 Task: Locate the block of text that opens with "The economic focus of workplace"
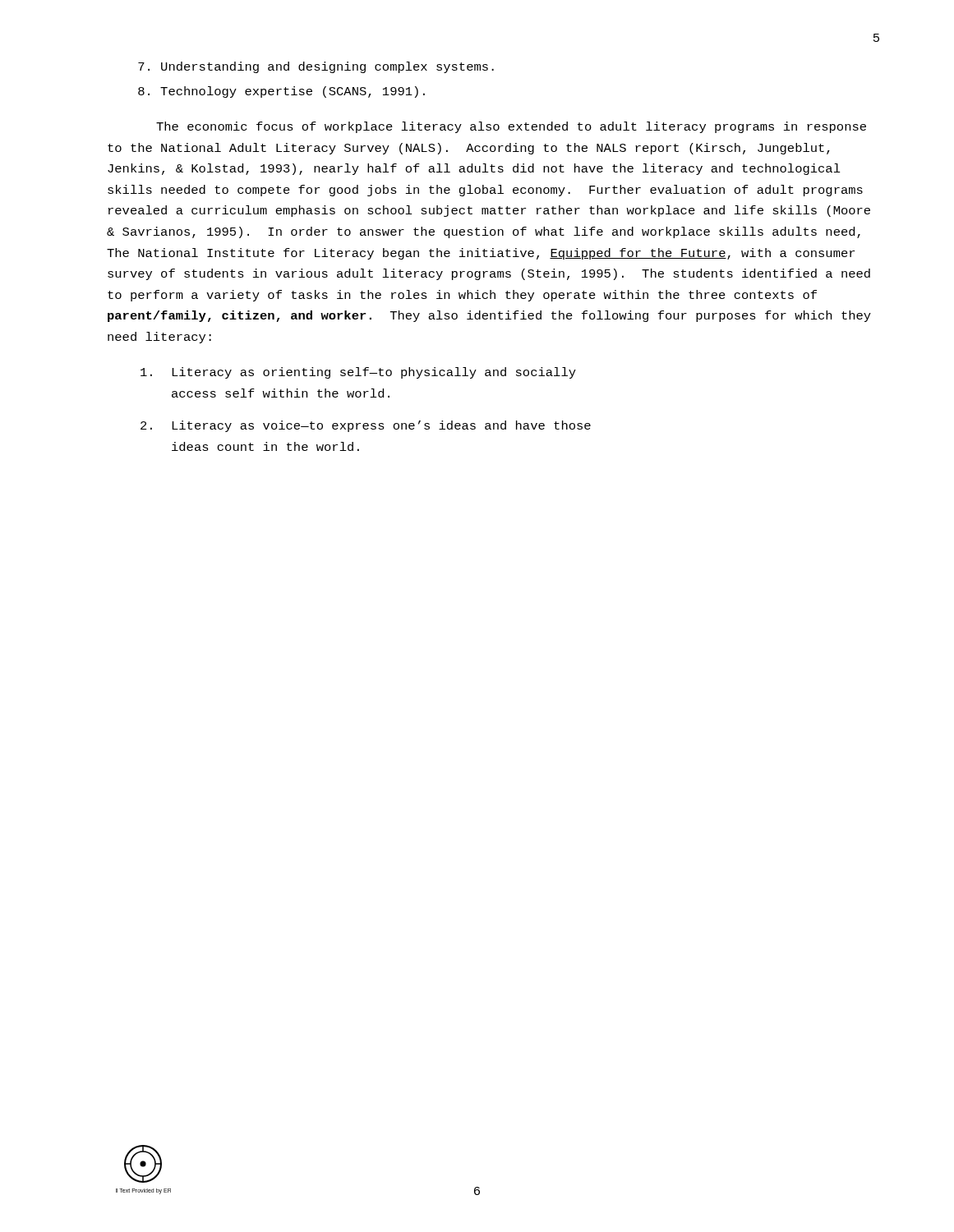pyautogui.click(x=489, y=233)
